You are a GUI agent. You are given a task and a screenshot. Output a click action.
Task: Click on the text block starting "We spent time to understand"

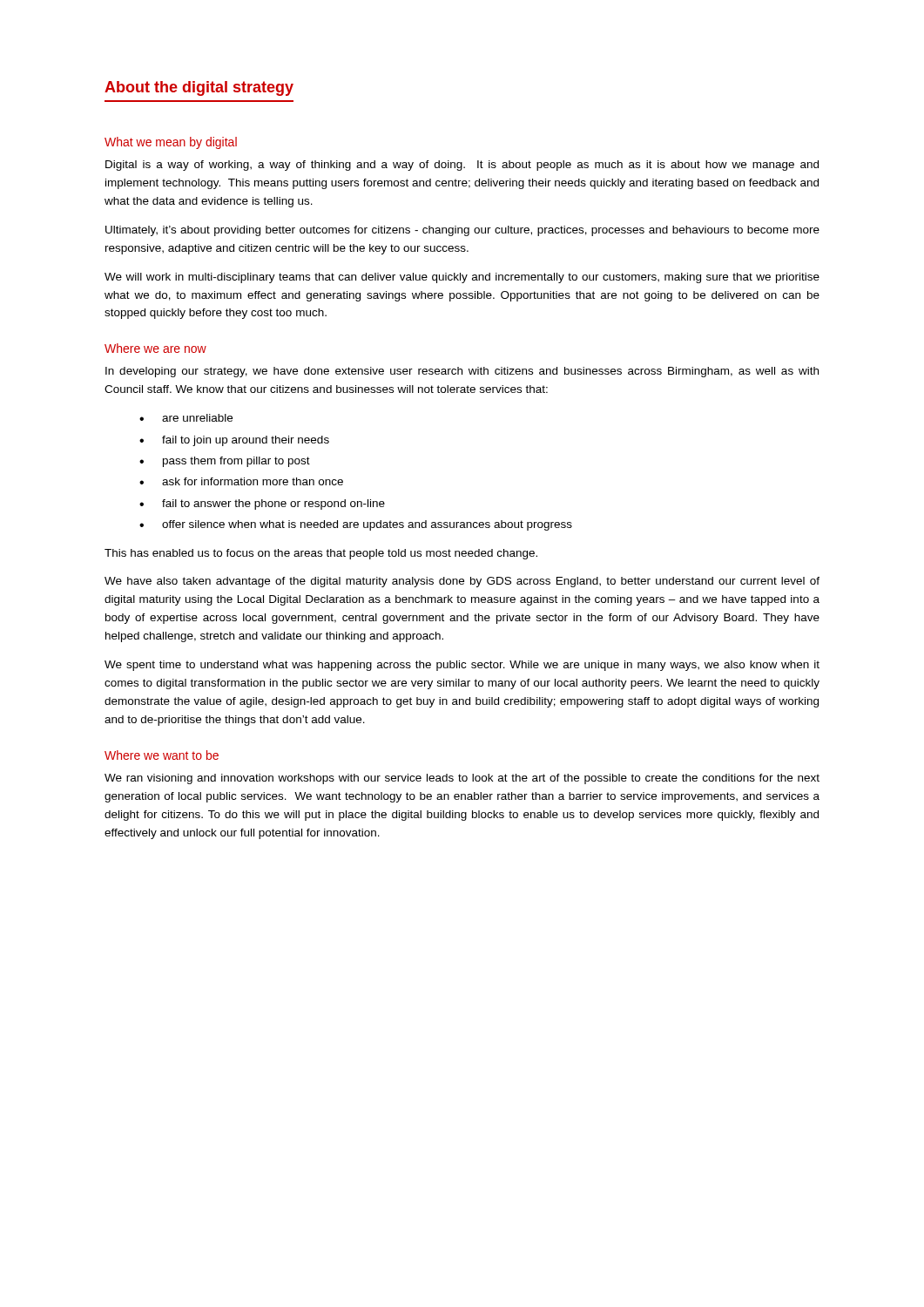click(462, 692)
